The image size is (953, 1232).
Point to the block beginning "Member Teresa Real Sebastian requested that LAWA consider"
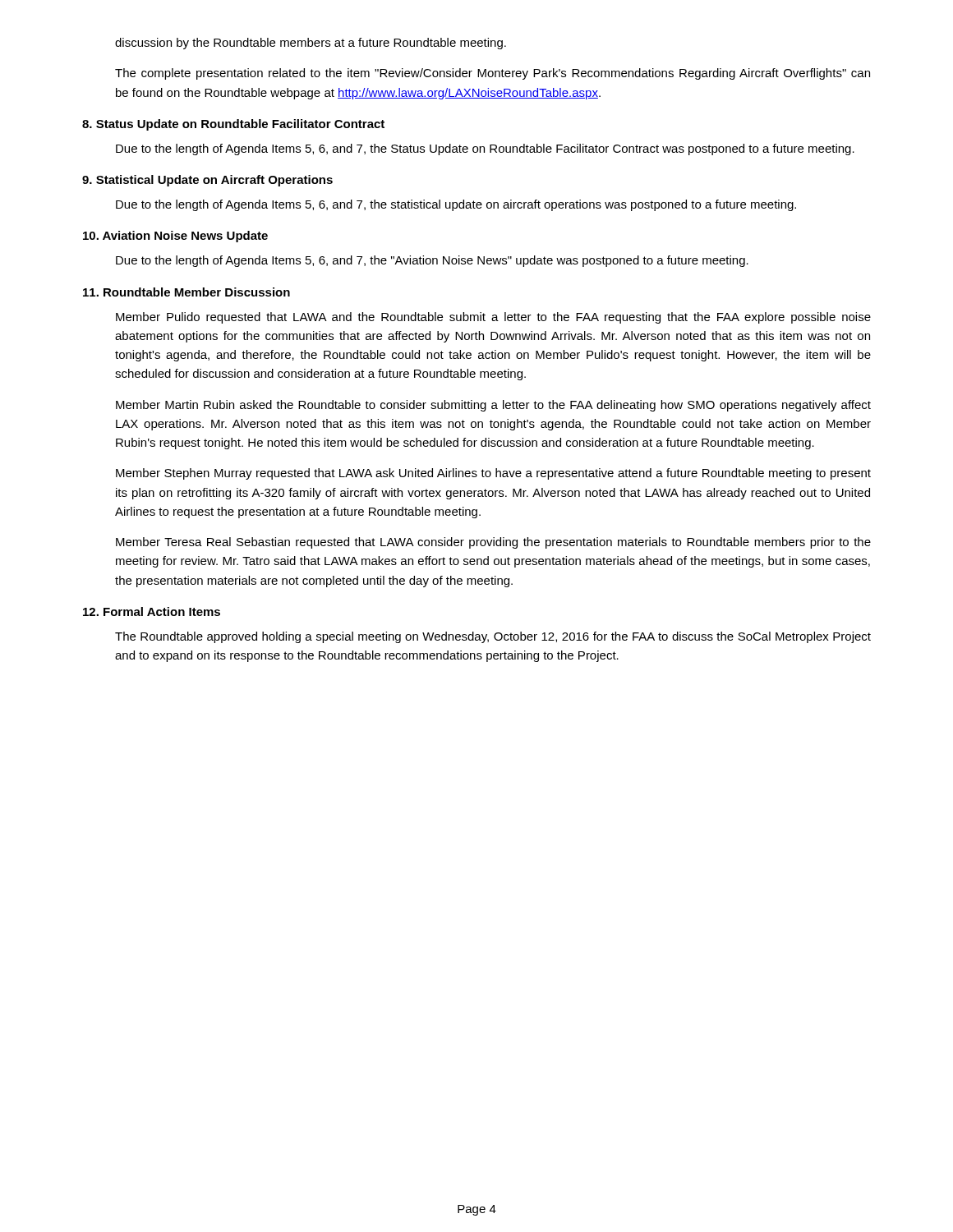point(493,561)
